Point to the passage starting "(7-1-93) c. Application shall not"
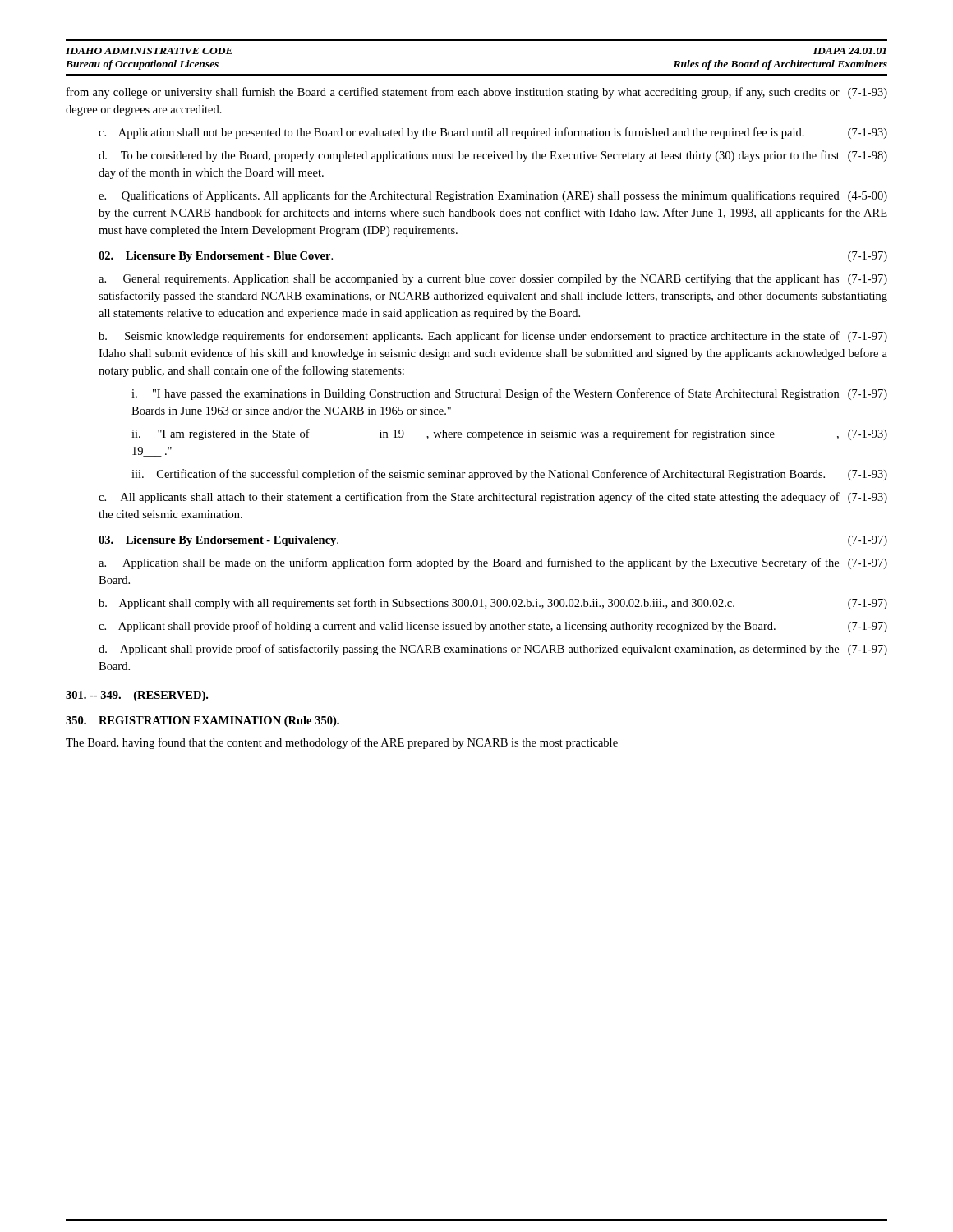953x1232 pixels. [493, 133]
